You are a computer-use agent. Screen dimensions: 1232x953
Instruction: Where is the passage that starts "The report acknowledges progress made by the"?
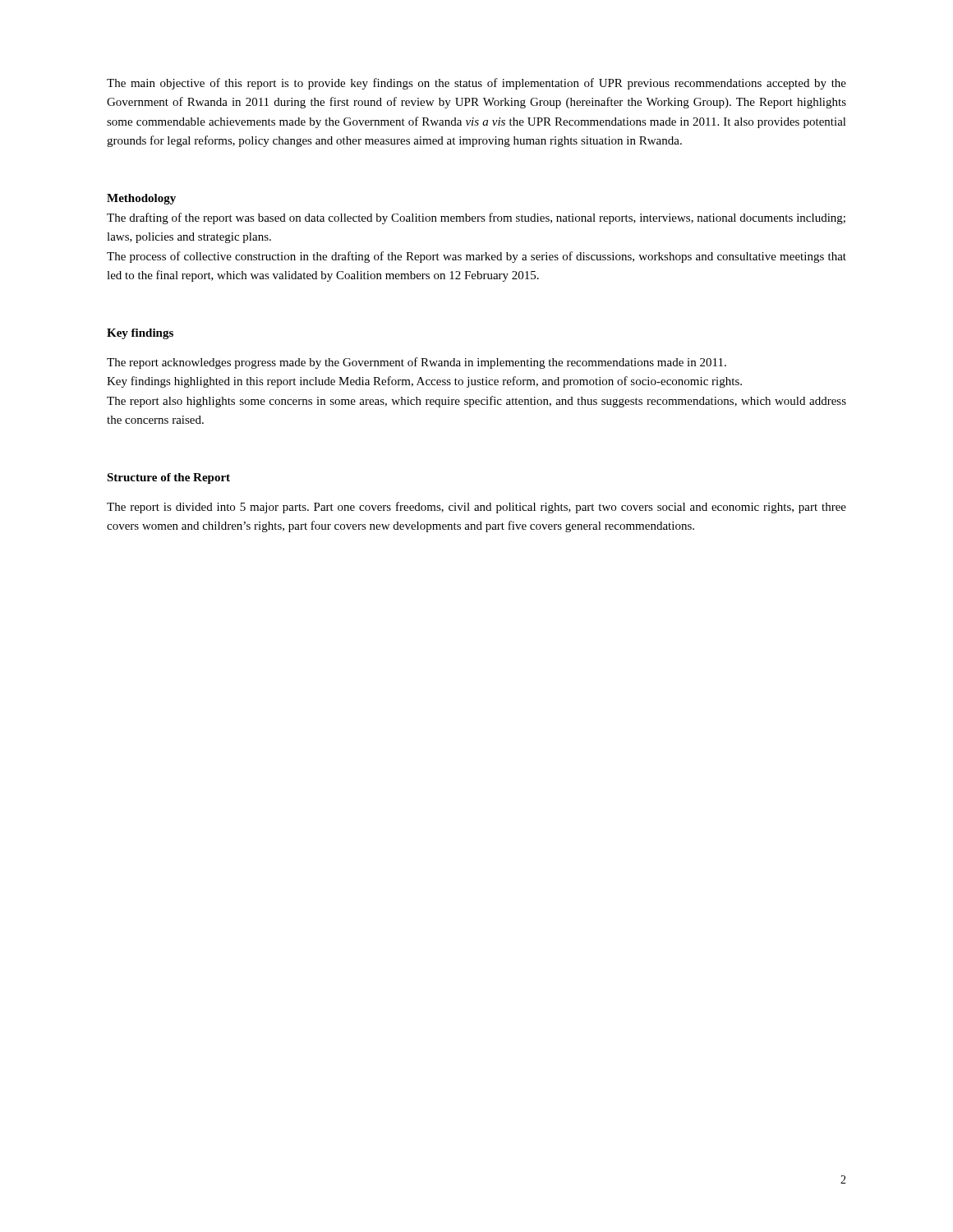click(417, 362)
